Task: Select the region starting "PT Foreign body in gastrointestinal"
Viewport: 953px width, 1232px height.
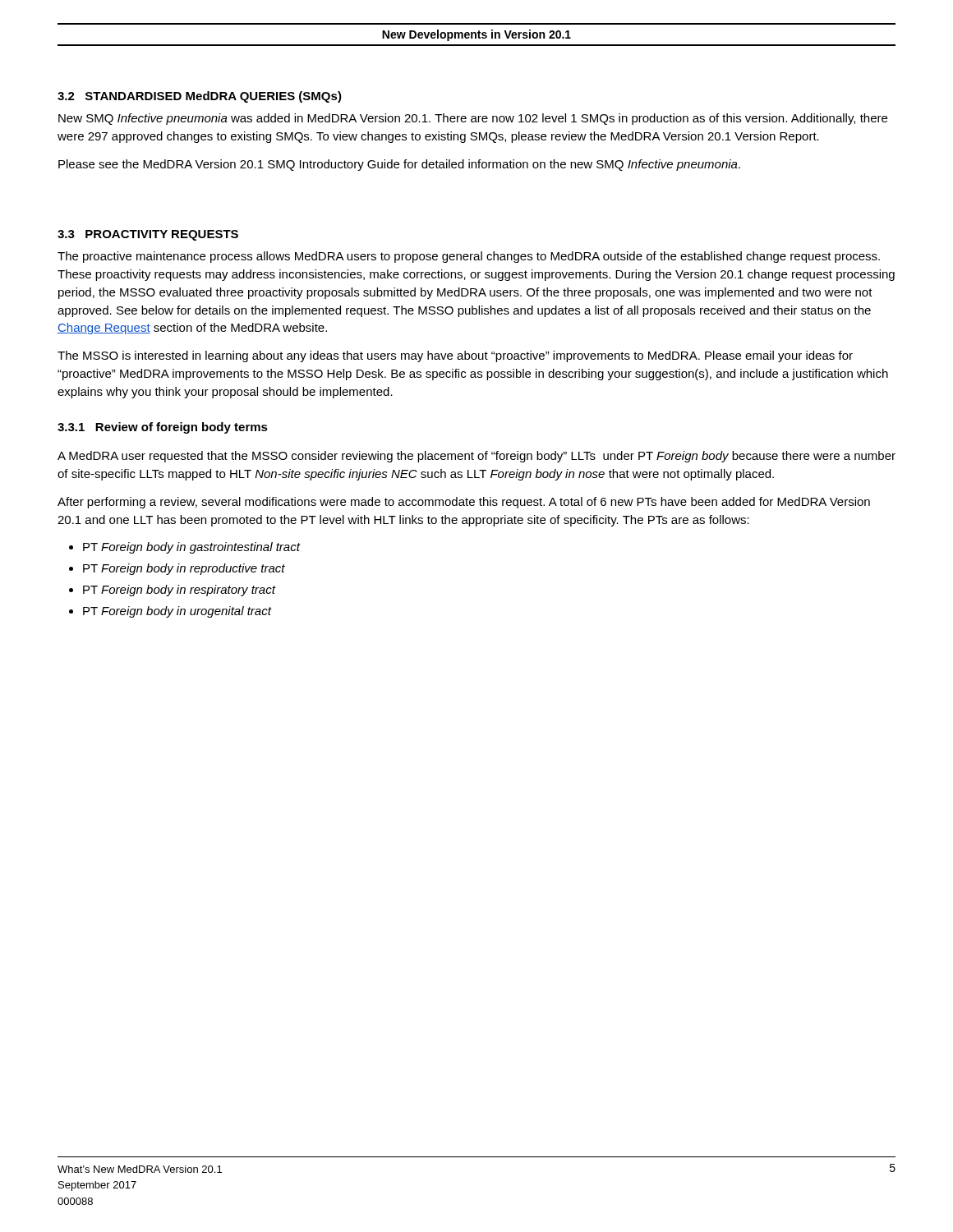Action: (x=191, y=547)
